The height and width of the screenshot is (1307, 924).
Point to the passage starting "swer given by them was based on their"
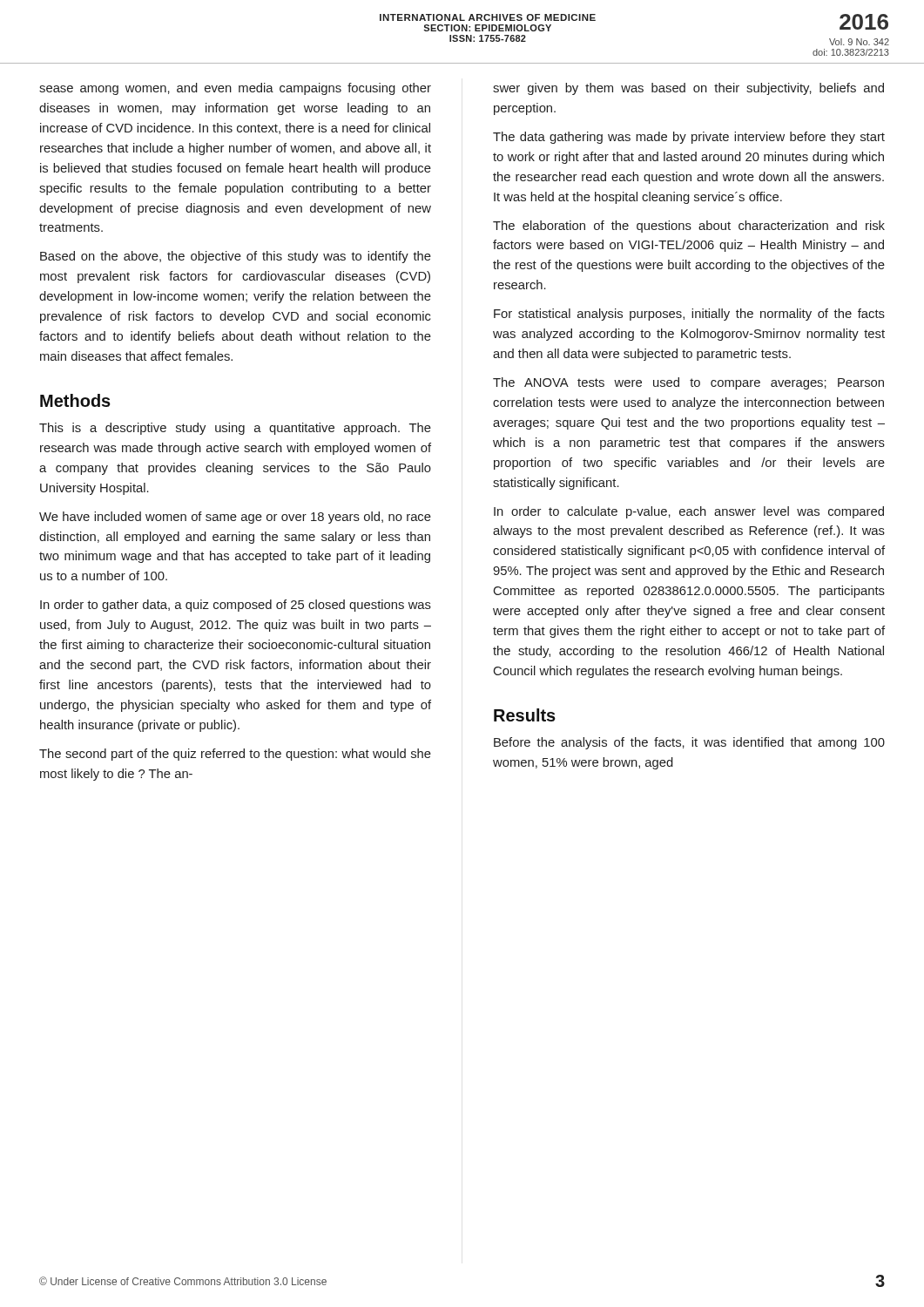click(x=689, y=380)
